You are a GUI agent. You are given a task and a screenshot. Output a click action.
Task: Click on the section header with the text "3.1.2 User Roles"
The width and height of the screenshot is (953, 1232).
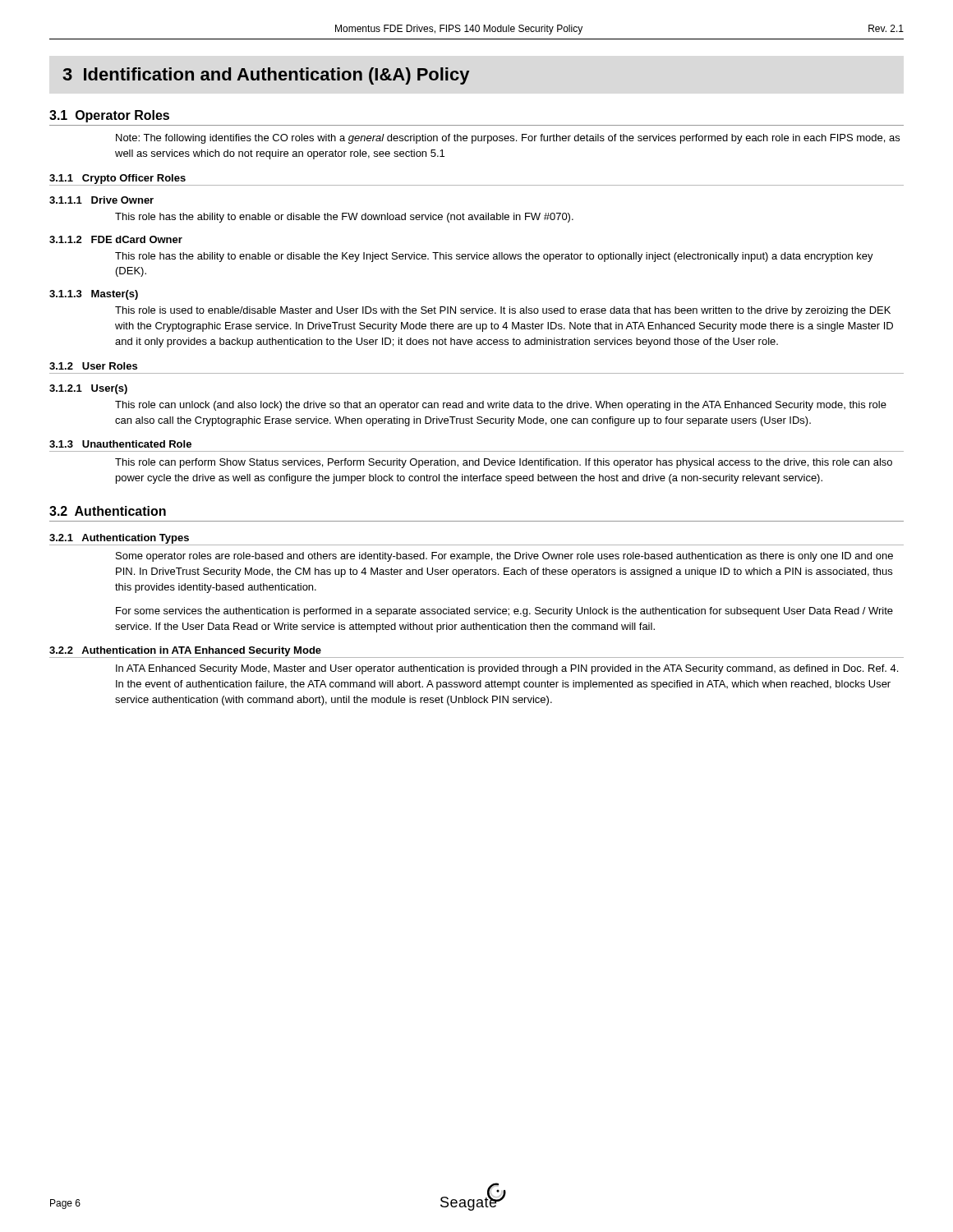coord(93,366)
